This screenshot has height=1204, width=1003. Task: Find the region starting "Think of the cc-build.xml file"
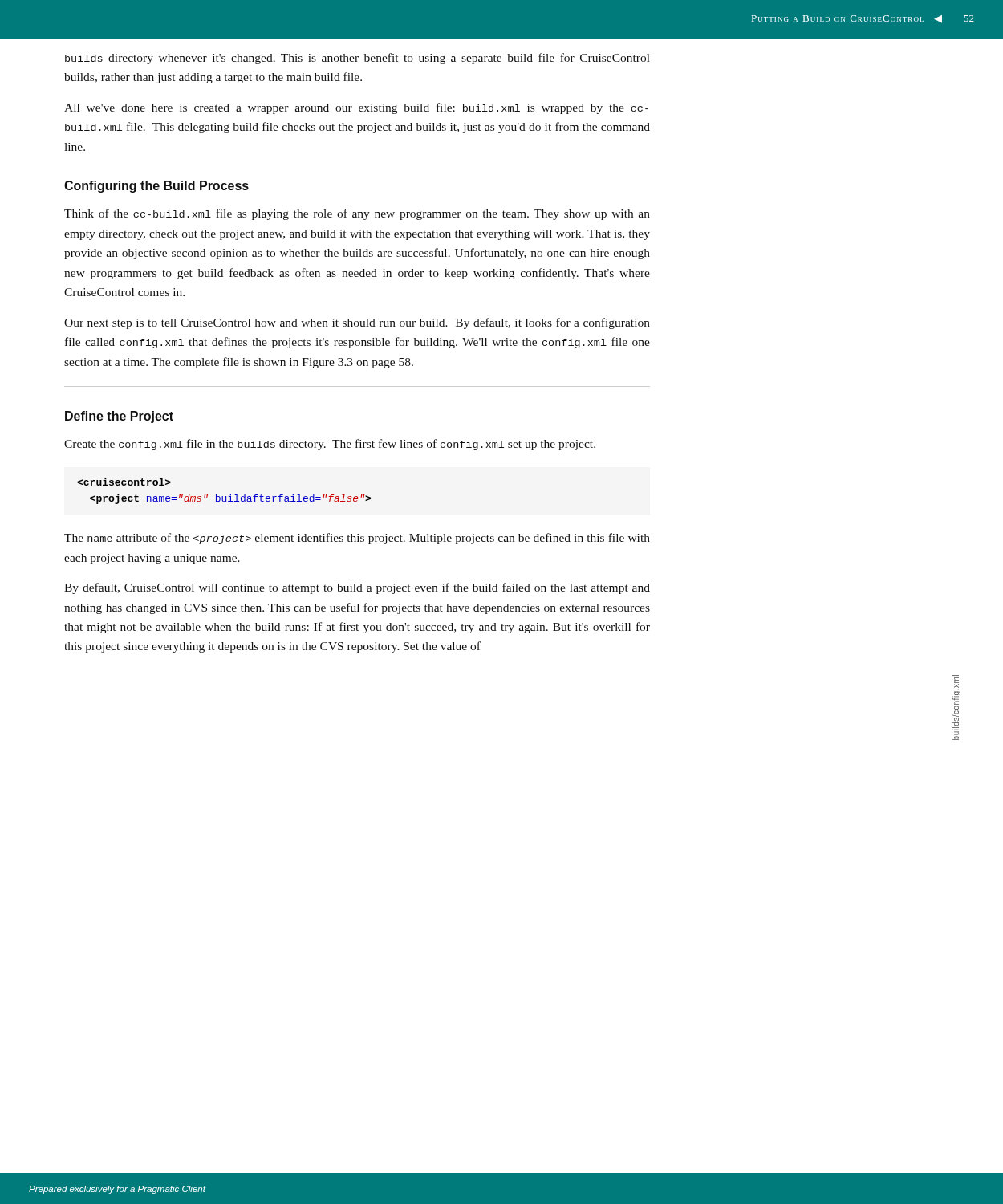pyautogui.click(x=357, y=253)
